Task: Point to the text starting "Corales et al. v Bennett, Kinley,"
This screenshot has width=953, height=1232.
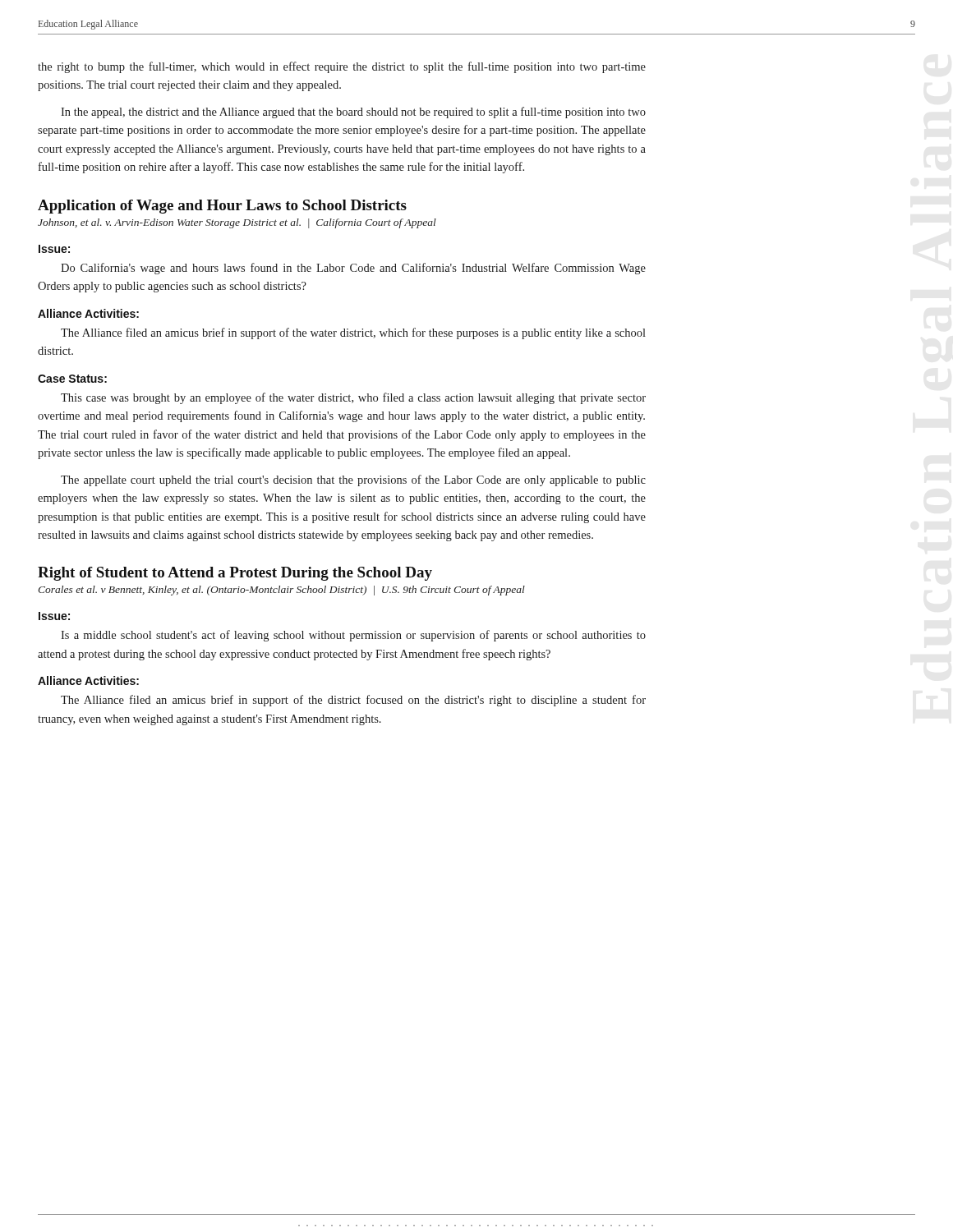Action: click(342, 590)
